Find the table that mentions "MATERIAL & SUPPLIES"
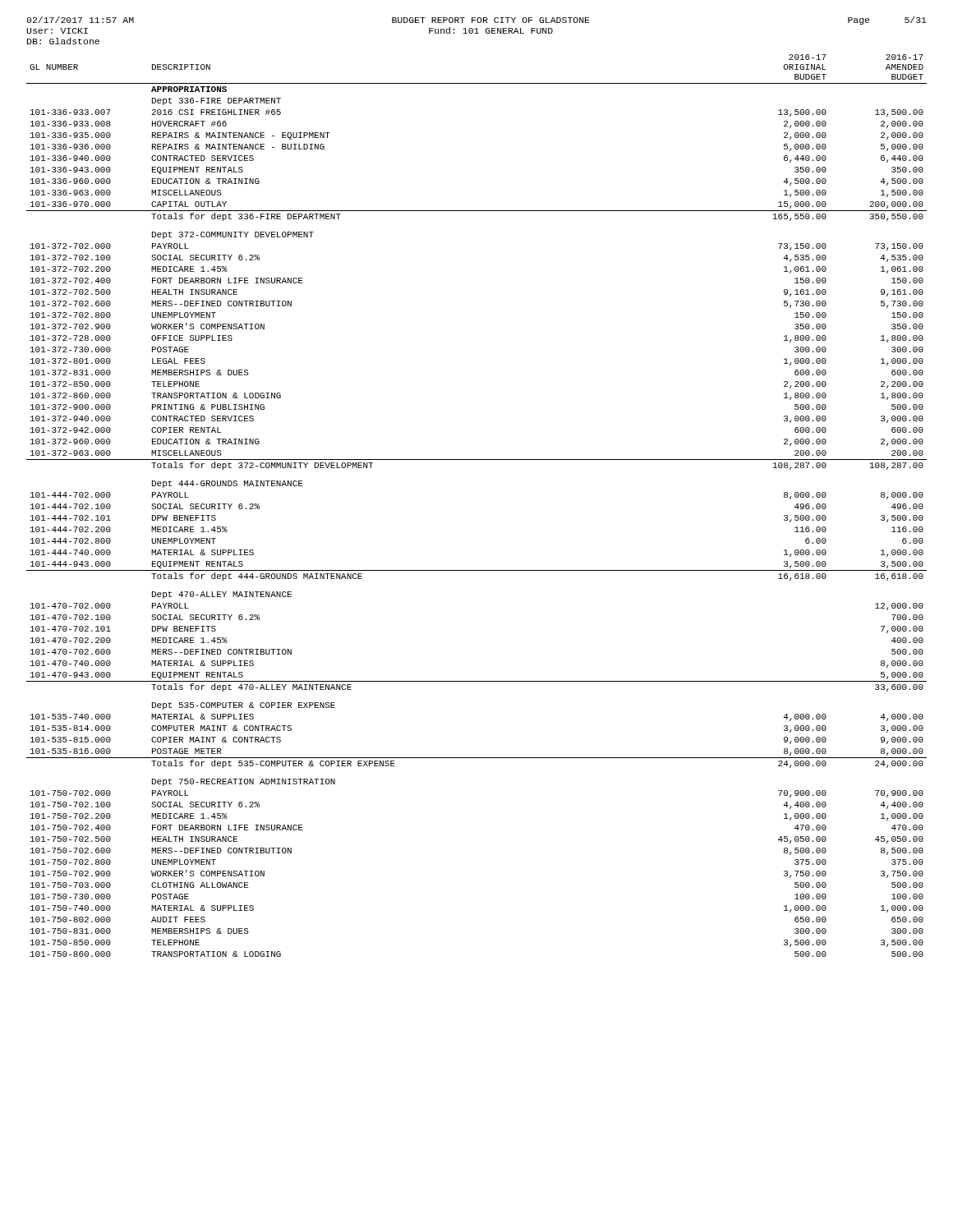 coord(476,506)
